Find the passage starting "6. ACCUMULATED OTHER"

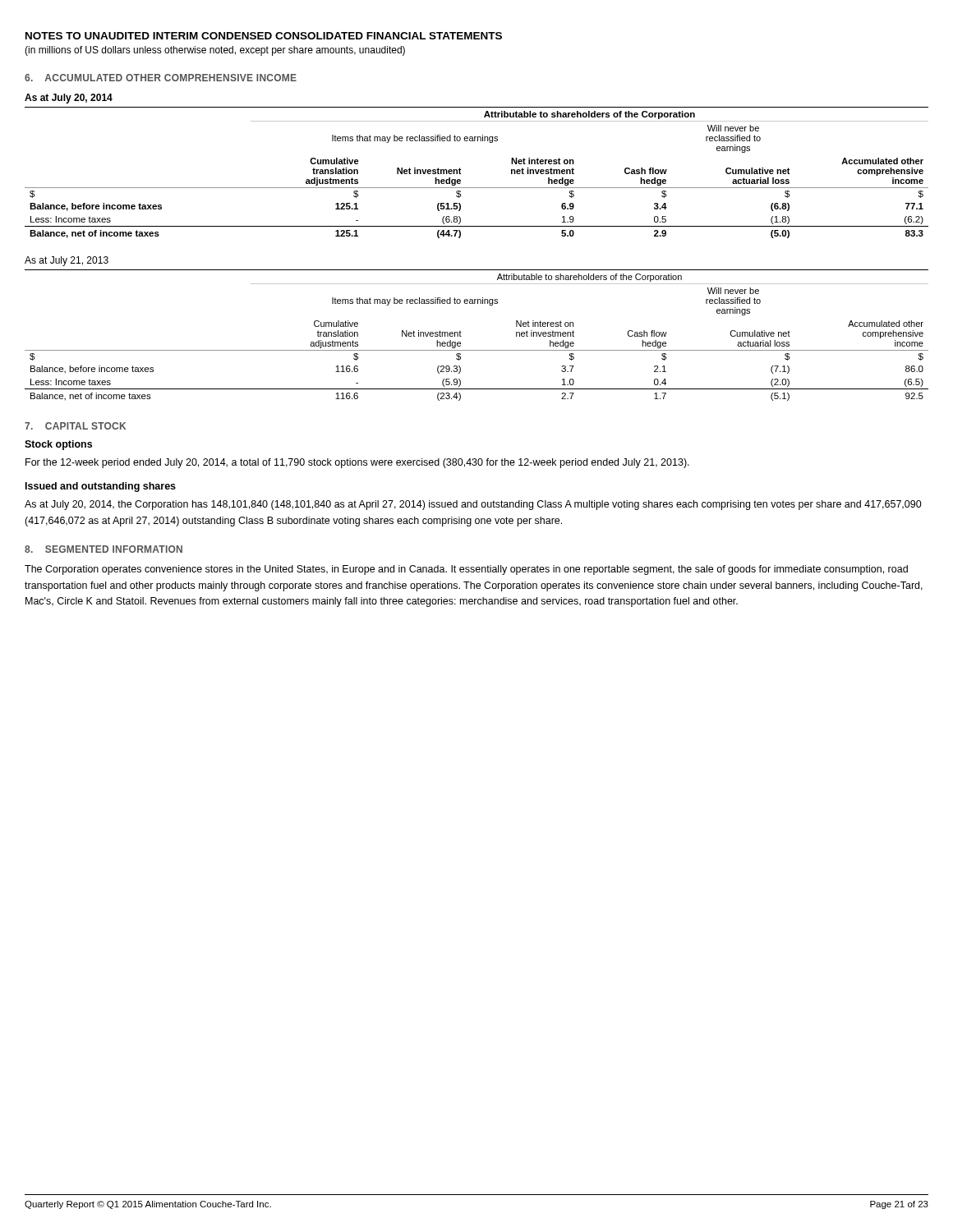pyautogui.click(x=161, y=78)
